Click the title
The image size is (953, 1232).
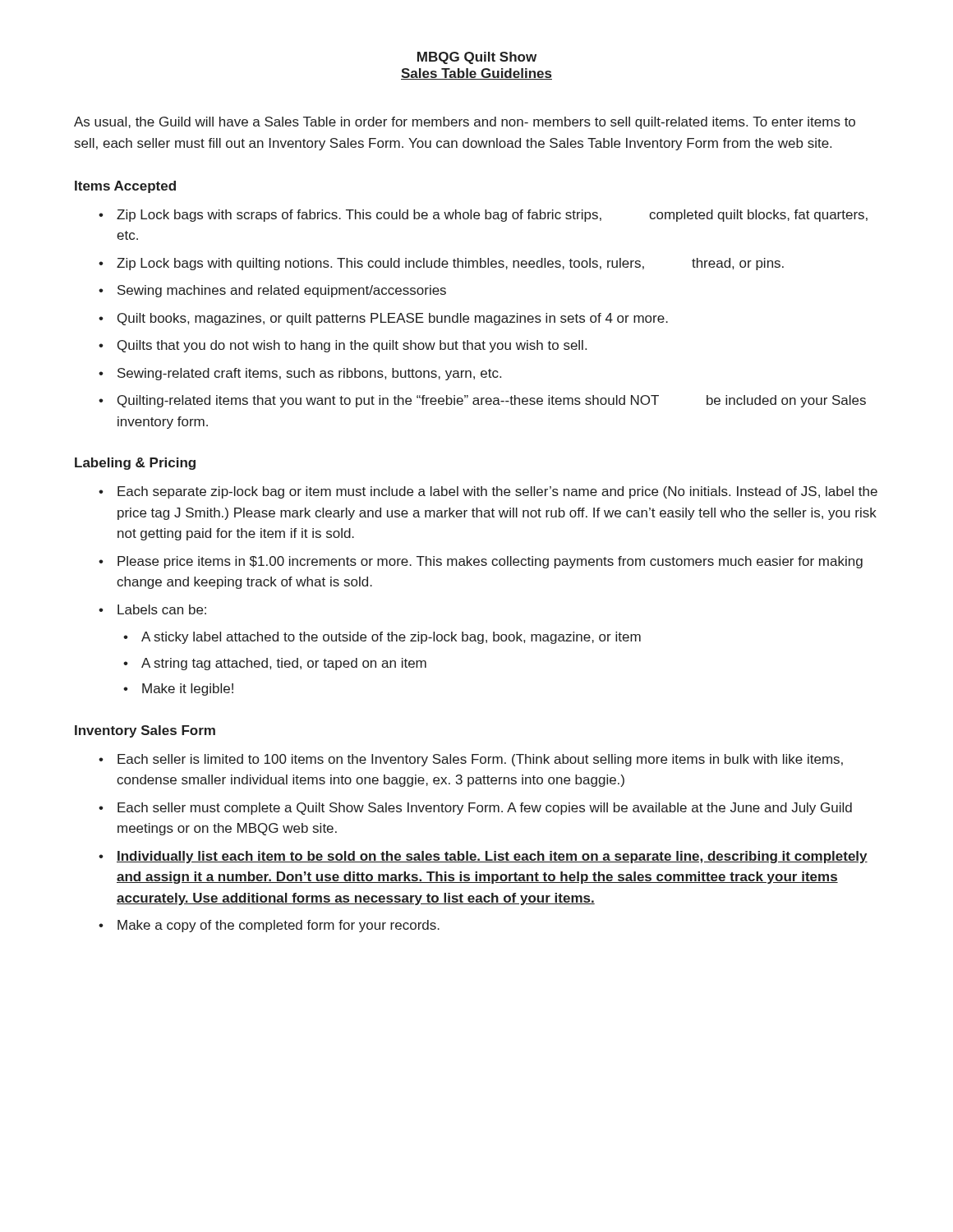(x=476, y=66)
